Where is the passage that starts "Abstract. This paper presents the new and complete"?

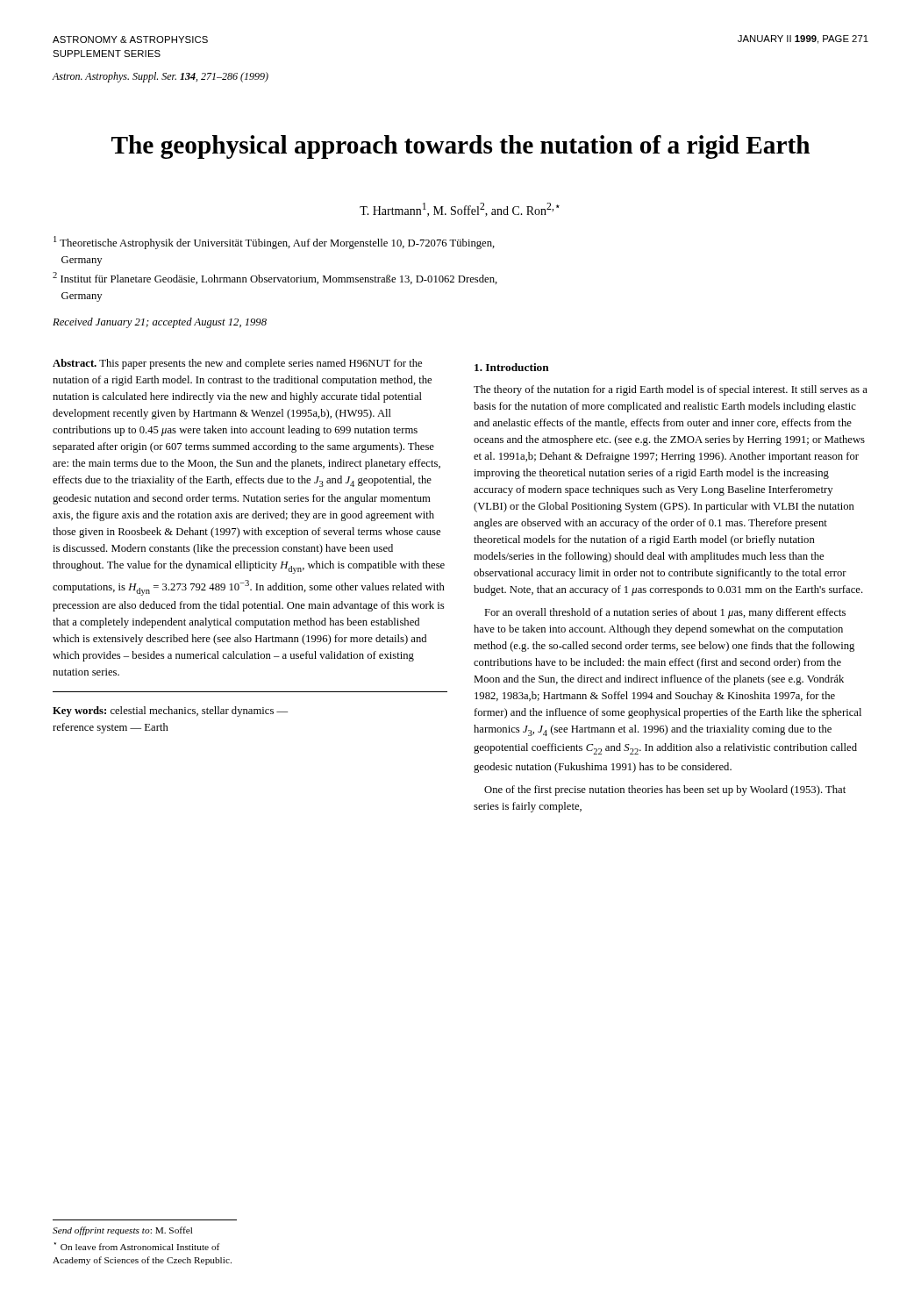click(250, 518)
